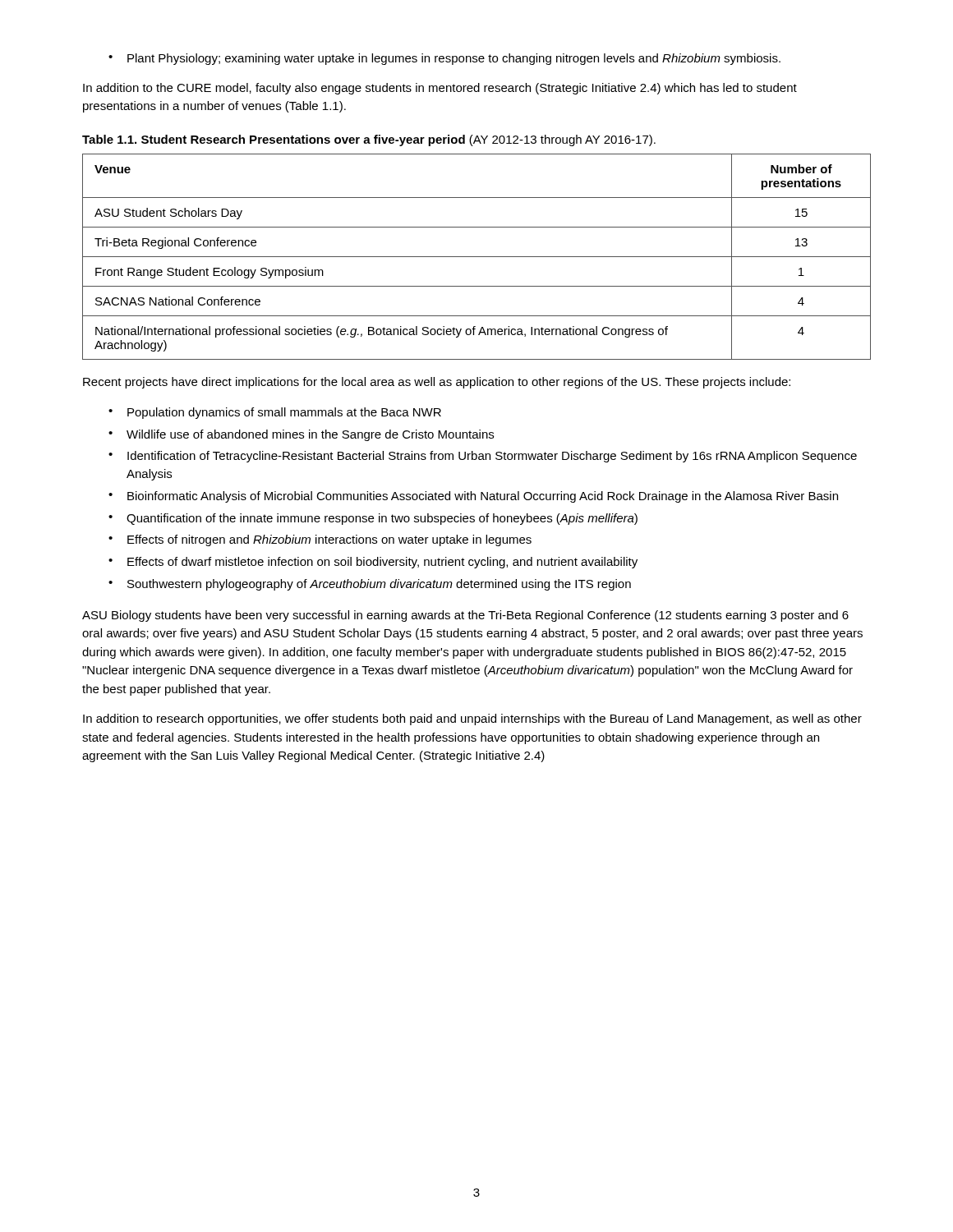Point to the element starting "Table 1.1. Student"
The height and width of the screenshot is (1232, 953).
pyautogui.click(x=476, y=140)
